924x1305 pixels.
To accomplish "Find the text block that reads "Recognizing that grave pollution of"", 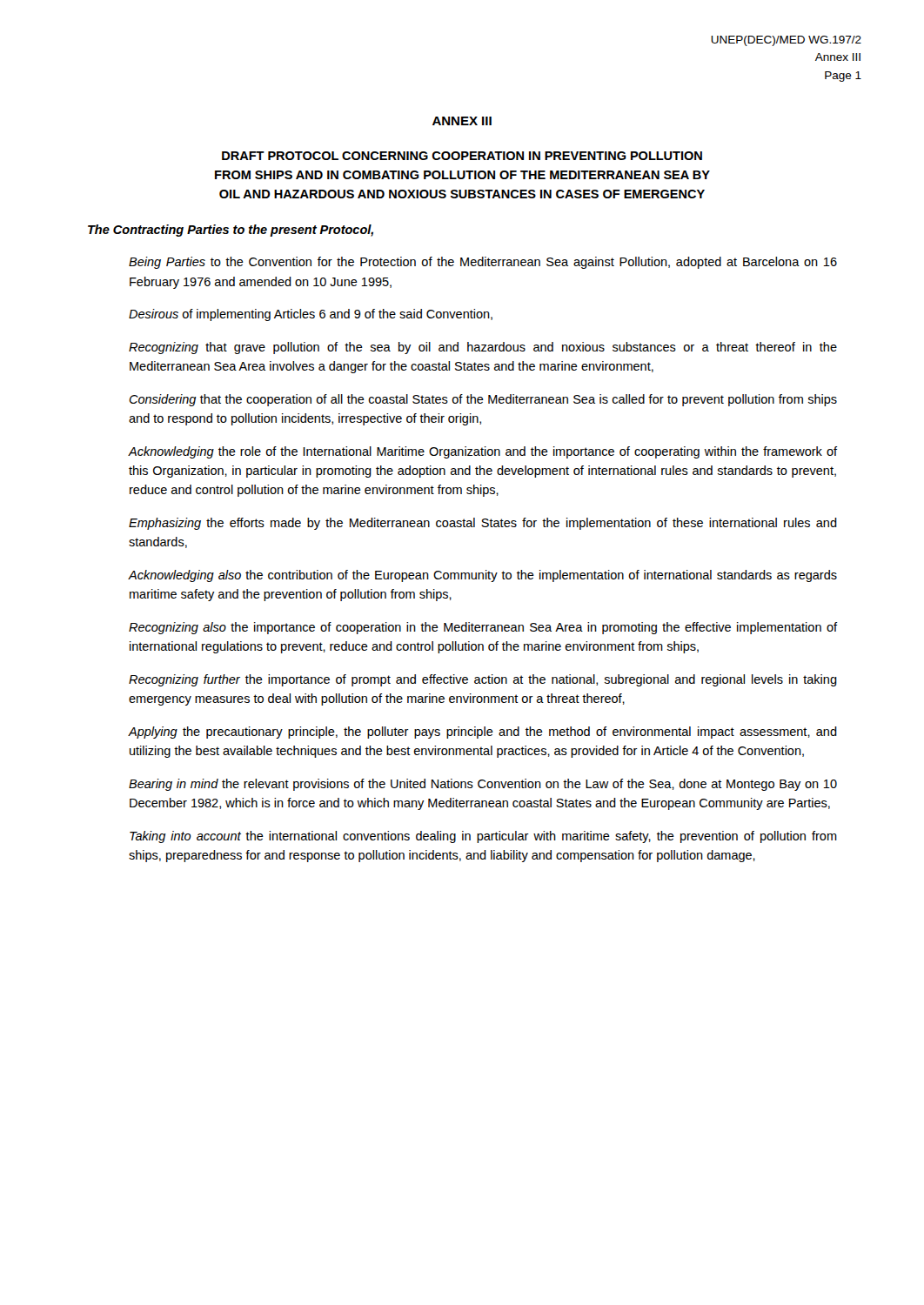I will click(x=483, y=357).
